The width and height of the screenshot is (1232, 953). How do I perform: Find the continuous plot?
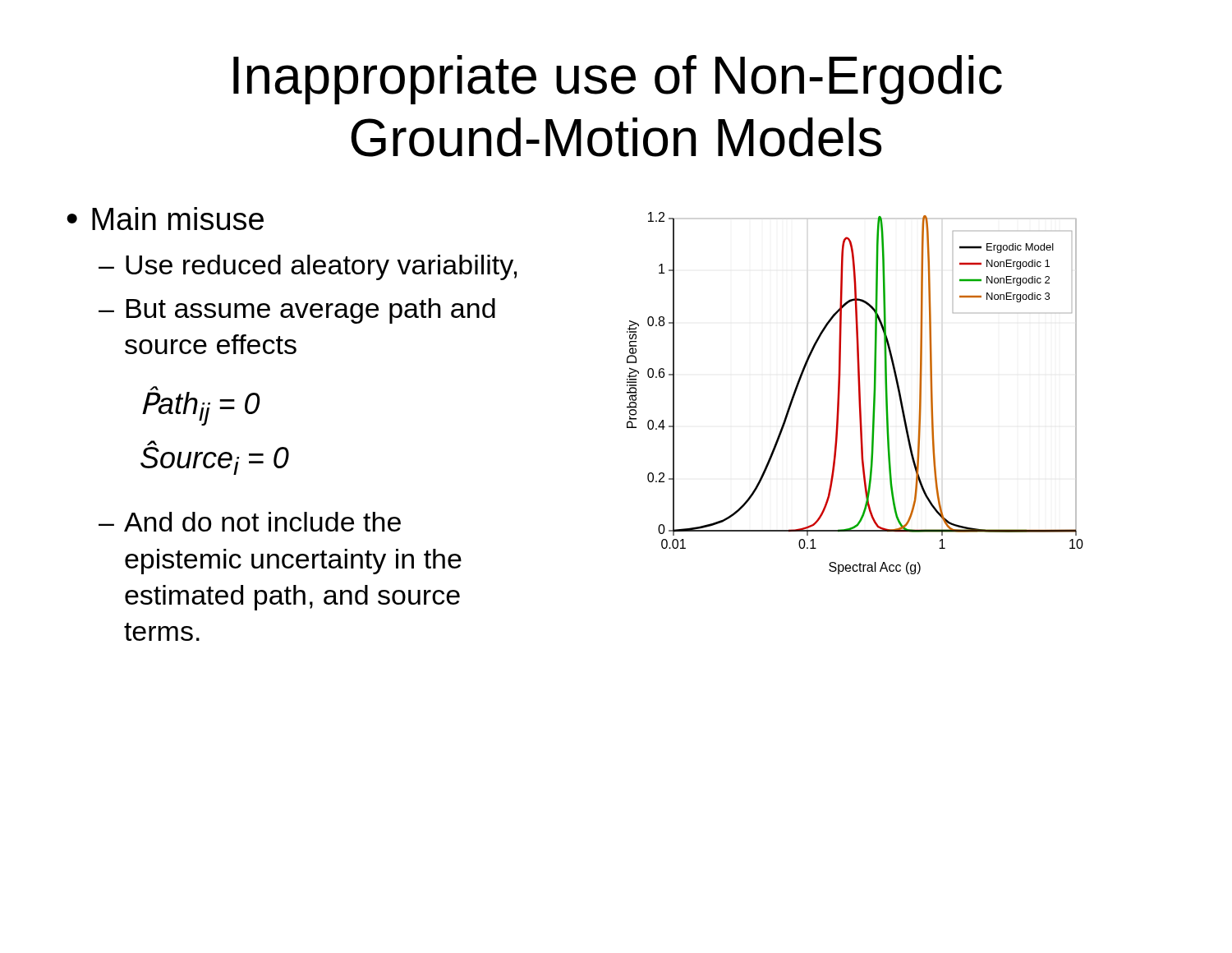[x=891, y=399]
